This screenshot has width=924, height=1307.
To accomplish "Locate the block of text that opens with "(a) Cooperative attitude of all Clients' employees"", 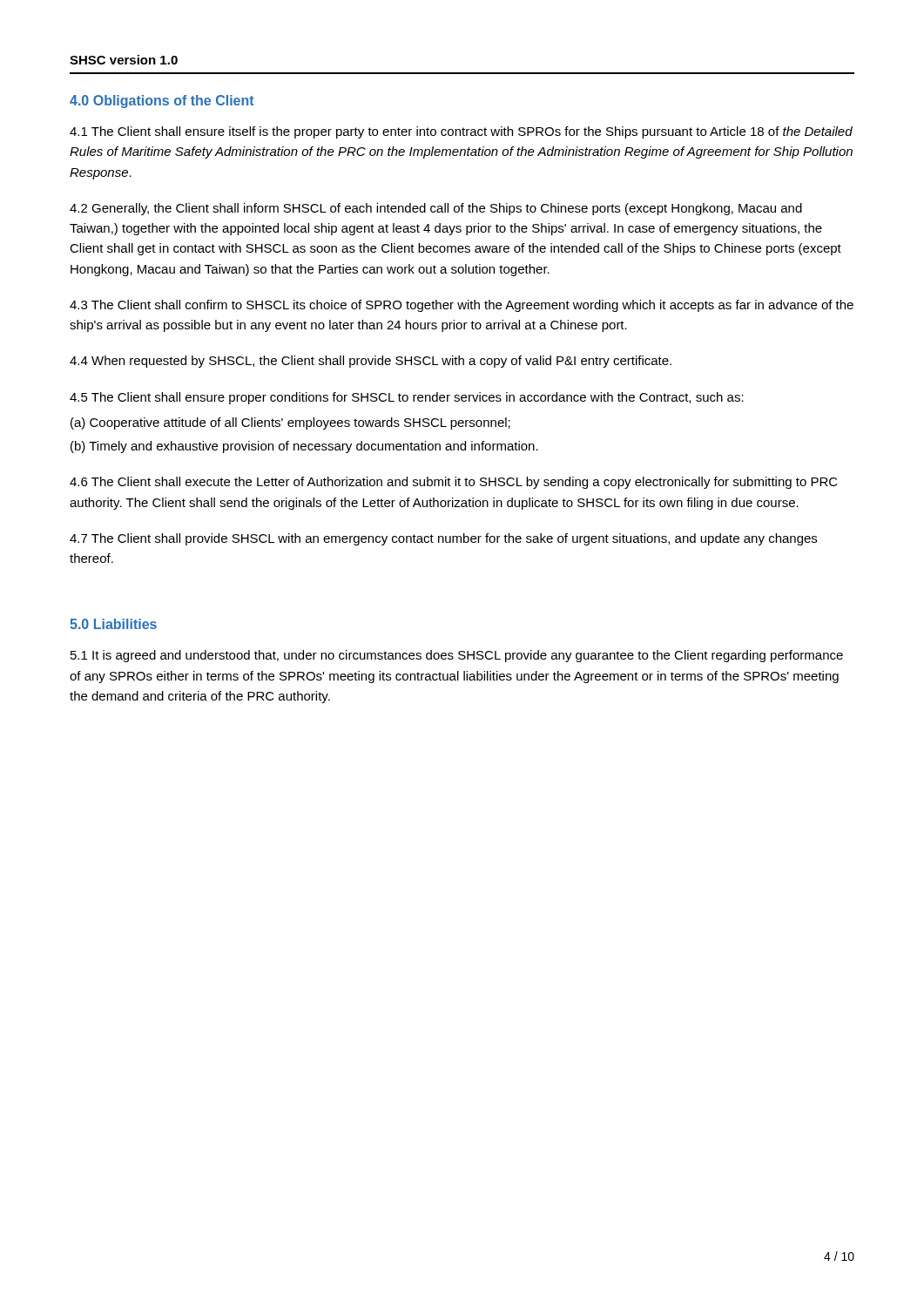I will point(290,422).
